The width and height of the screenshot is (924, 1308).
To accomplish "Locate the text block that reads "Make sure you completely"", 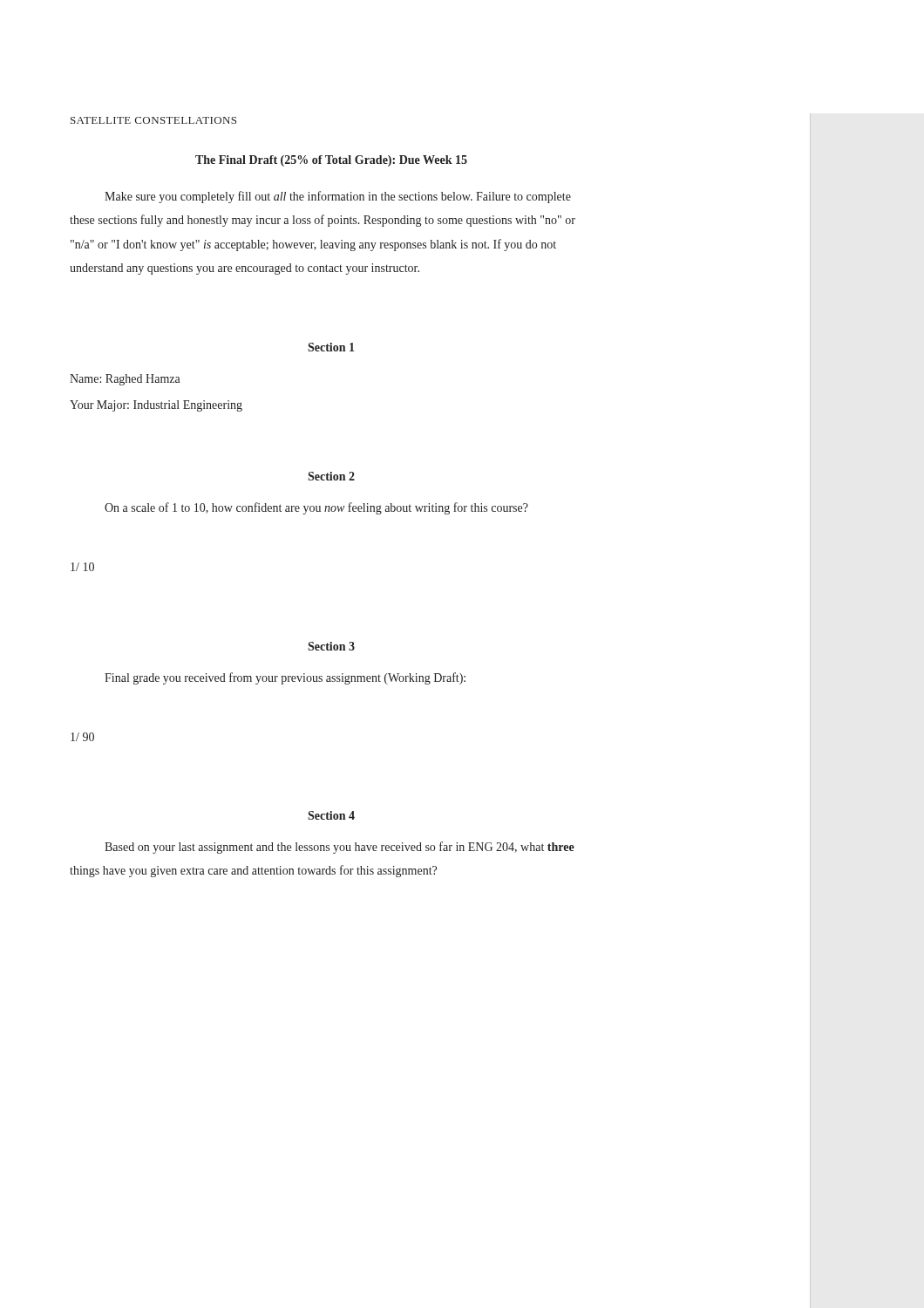I will click(323, 232).
